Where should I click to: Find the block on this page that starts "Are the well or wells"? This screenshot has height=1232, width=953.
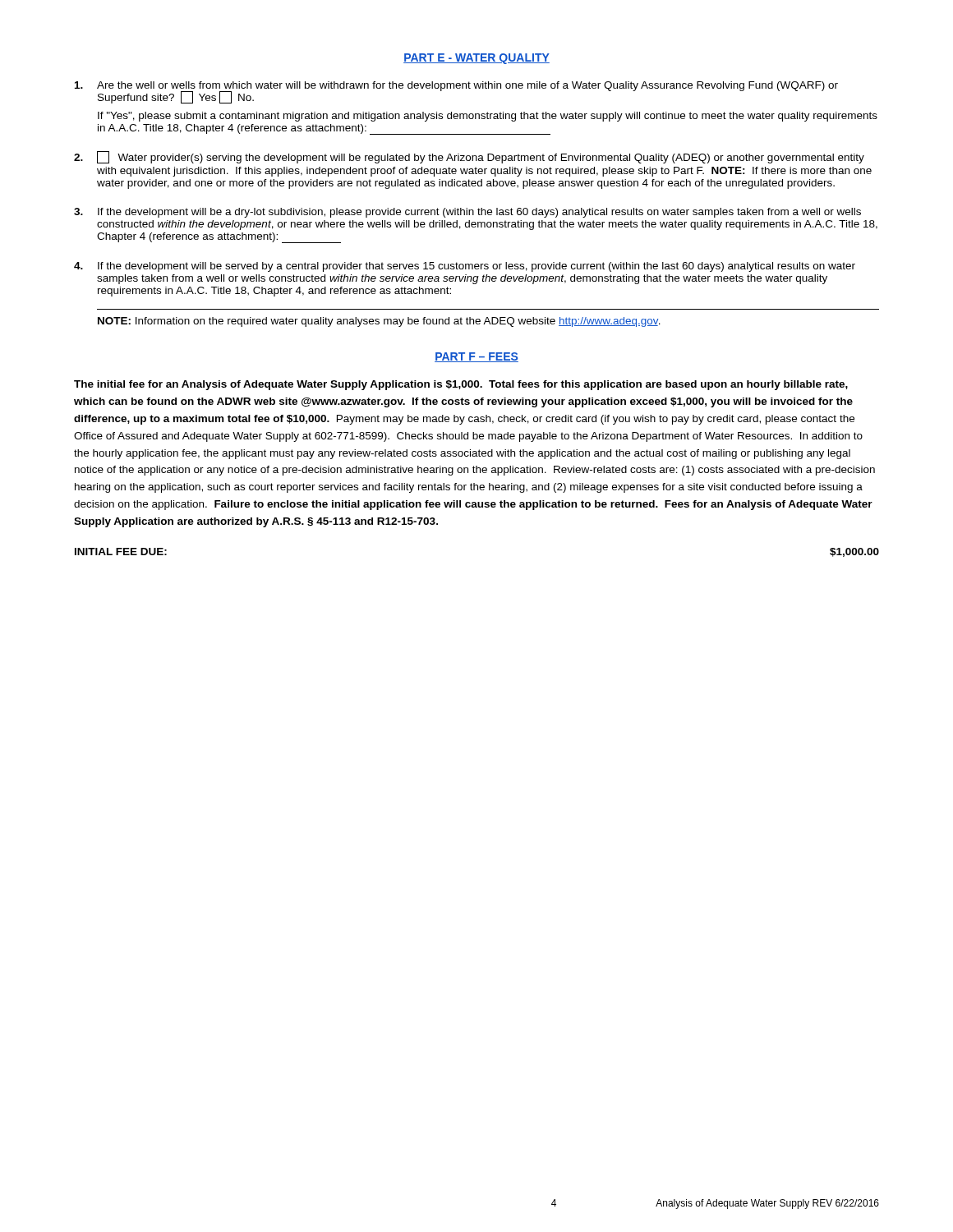click(x=476, y=109)
